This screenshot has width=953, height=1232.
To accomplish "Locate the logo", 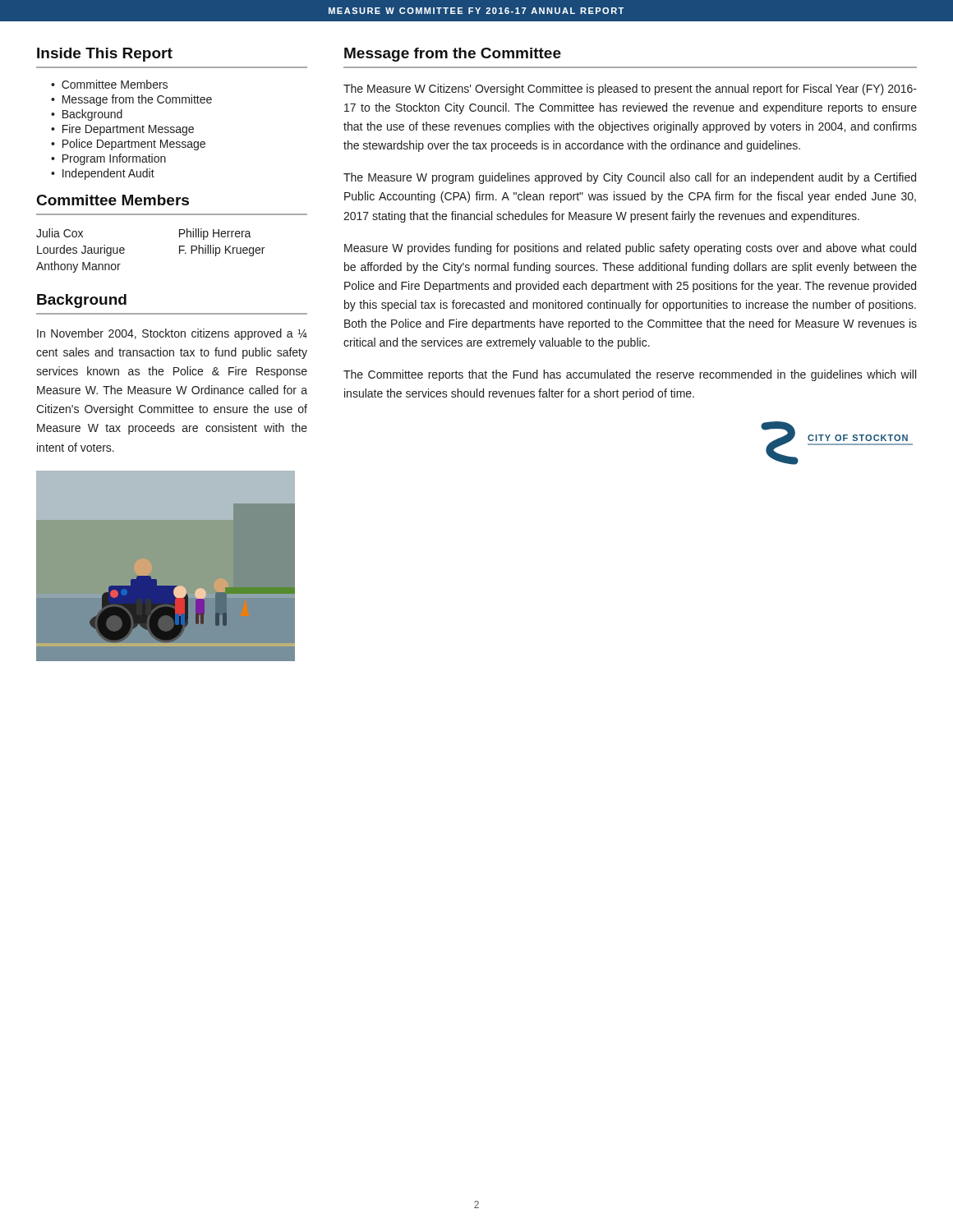I will 630,443.
